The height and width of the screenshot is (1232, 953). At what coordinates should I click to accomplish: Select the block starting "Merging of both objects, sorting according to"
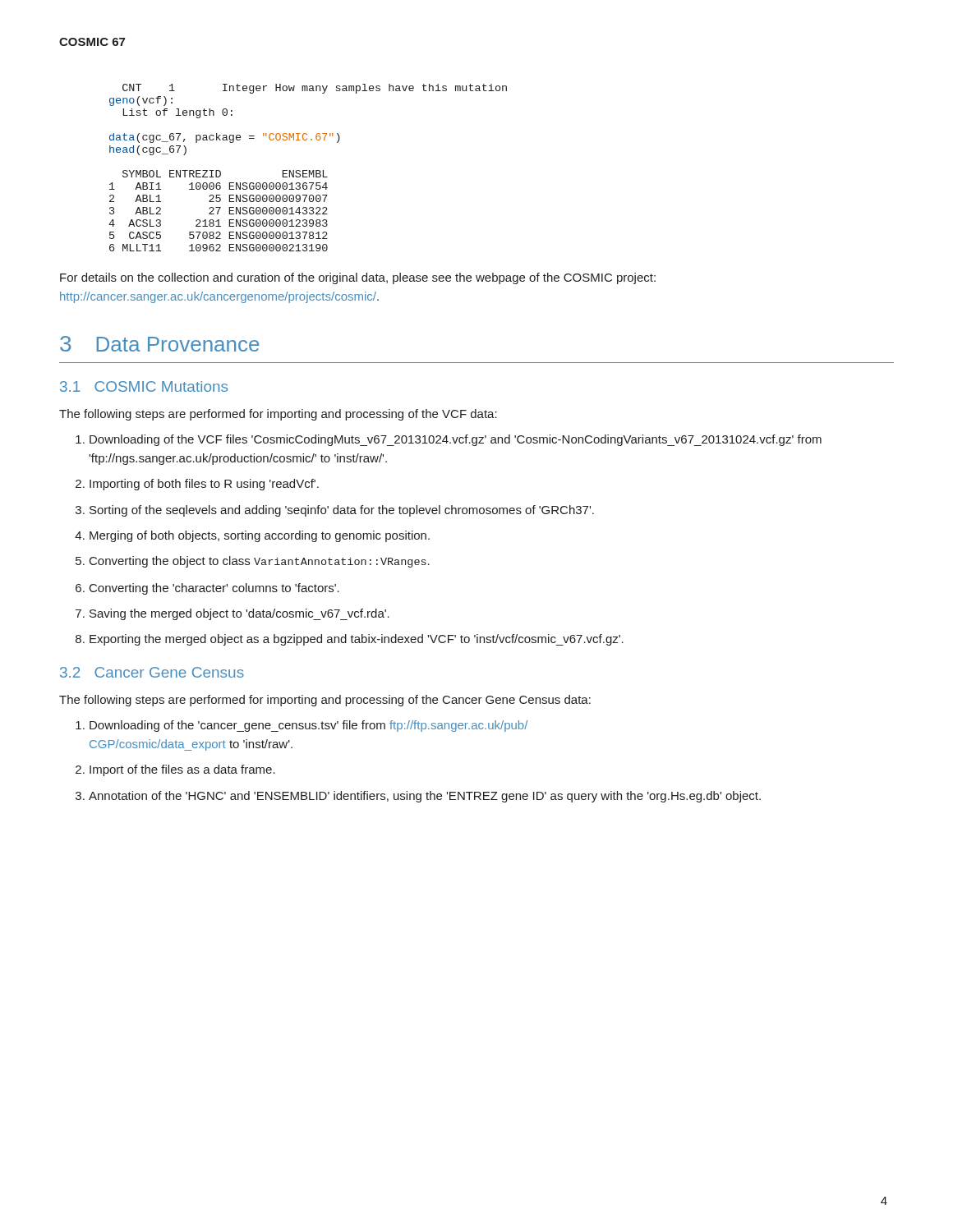pos(260,535)
